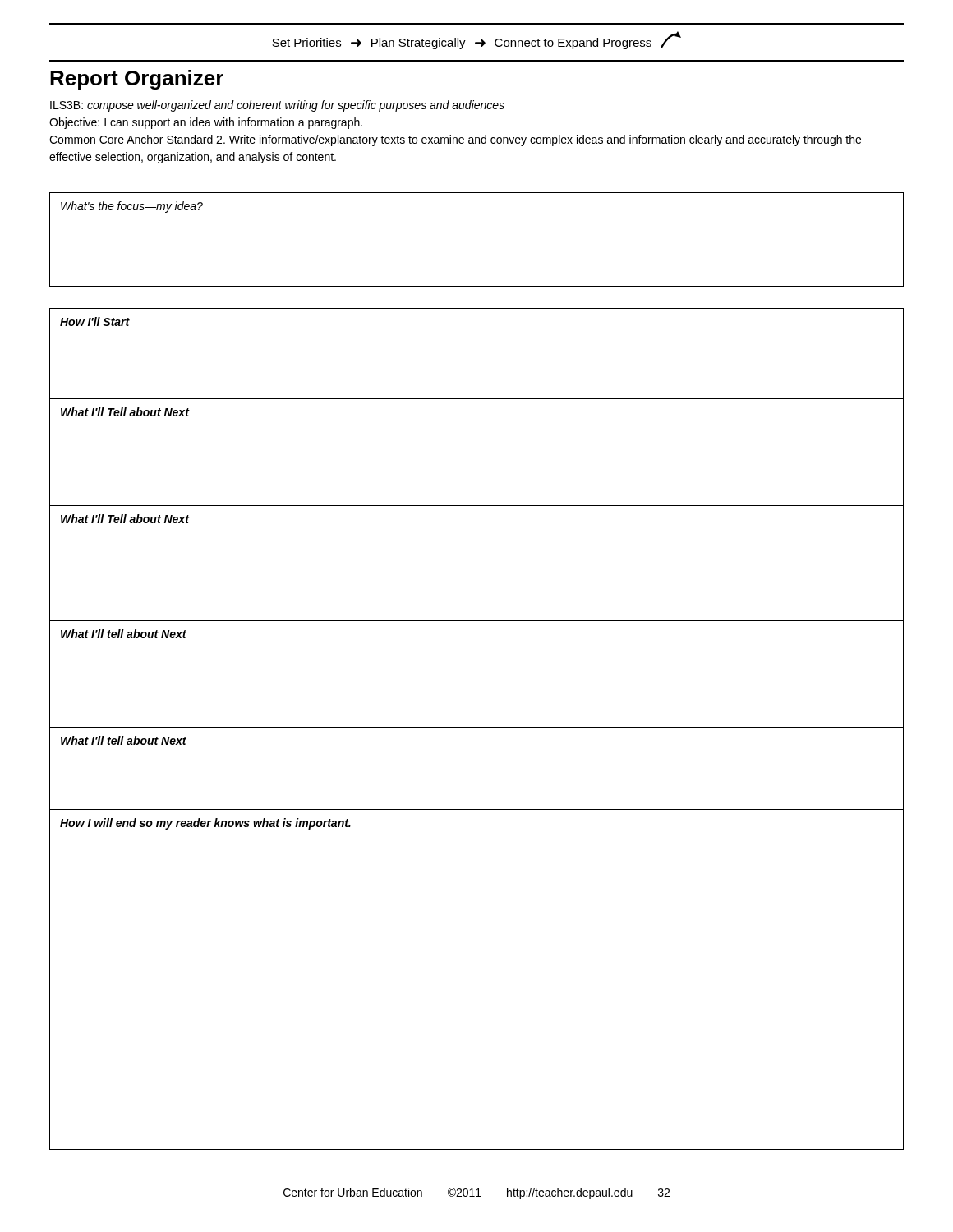Find the table that mentions "What's the focus—my idea?"
Viewport: 953px width, 1232px height.
(476, 239)
